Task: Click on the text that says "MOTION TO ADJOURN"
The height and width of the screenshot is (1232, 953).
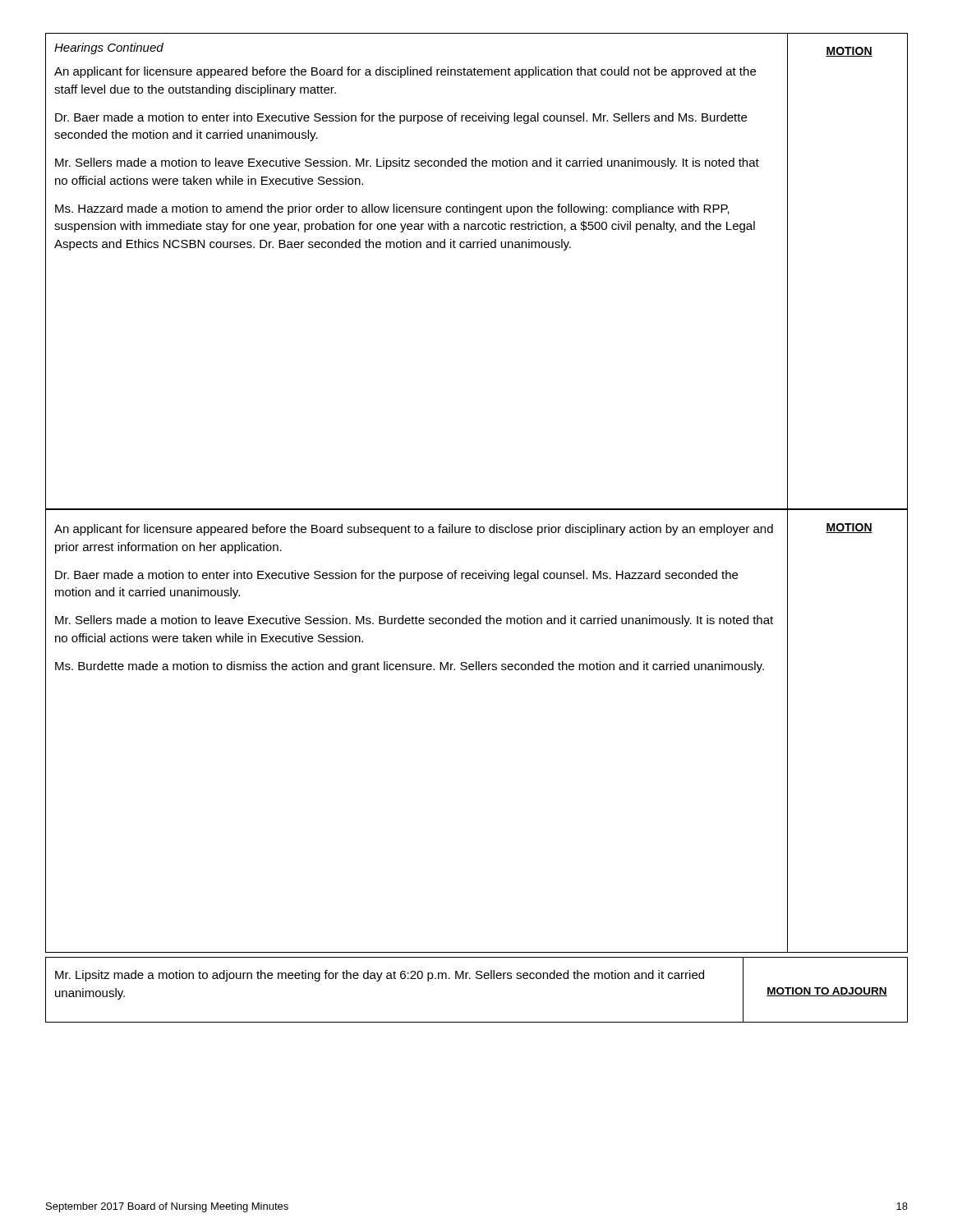Action: pyautogui.click(x=827, y=991)
